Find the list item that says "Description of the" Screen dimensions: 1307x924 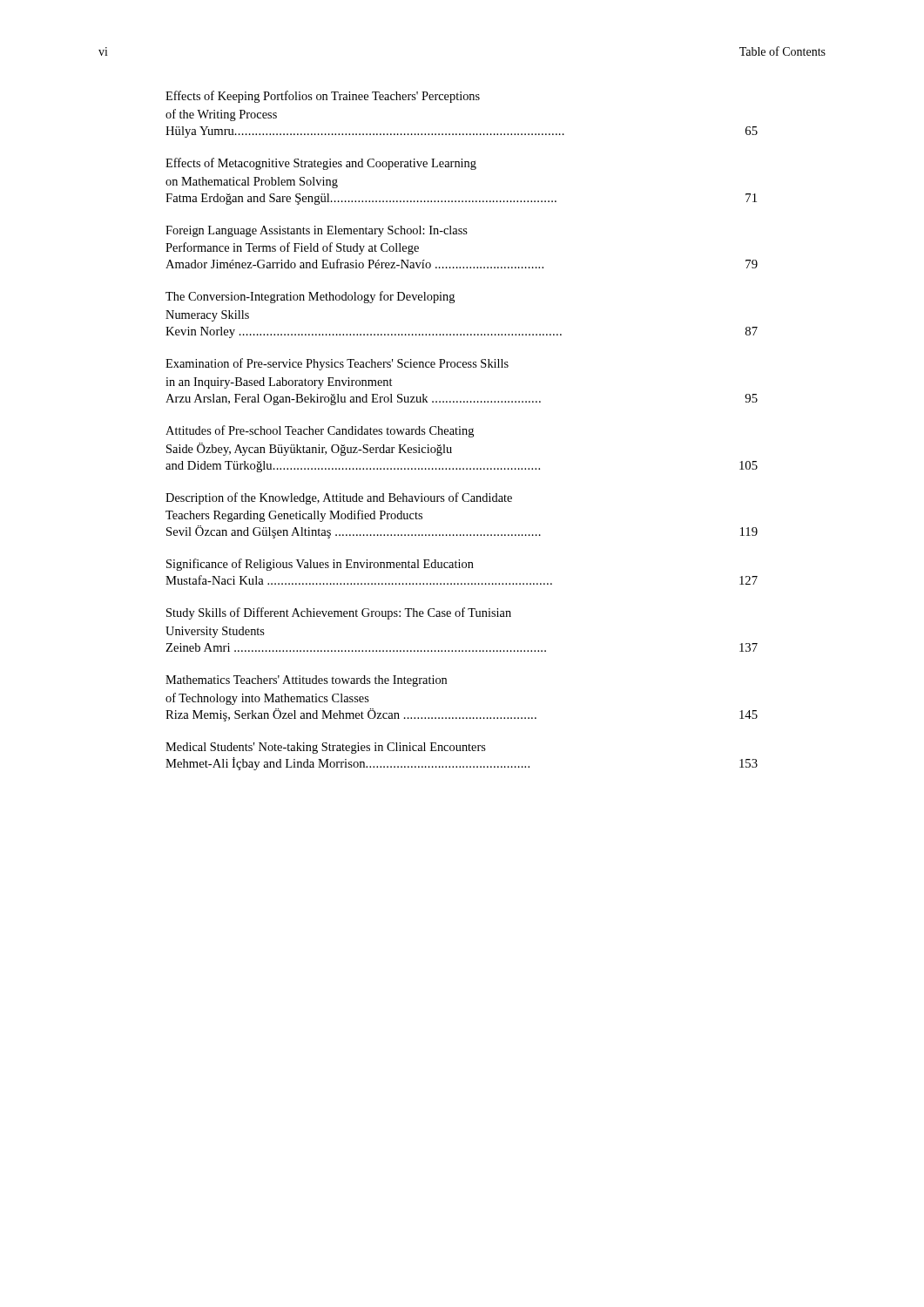(339, 498)
